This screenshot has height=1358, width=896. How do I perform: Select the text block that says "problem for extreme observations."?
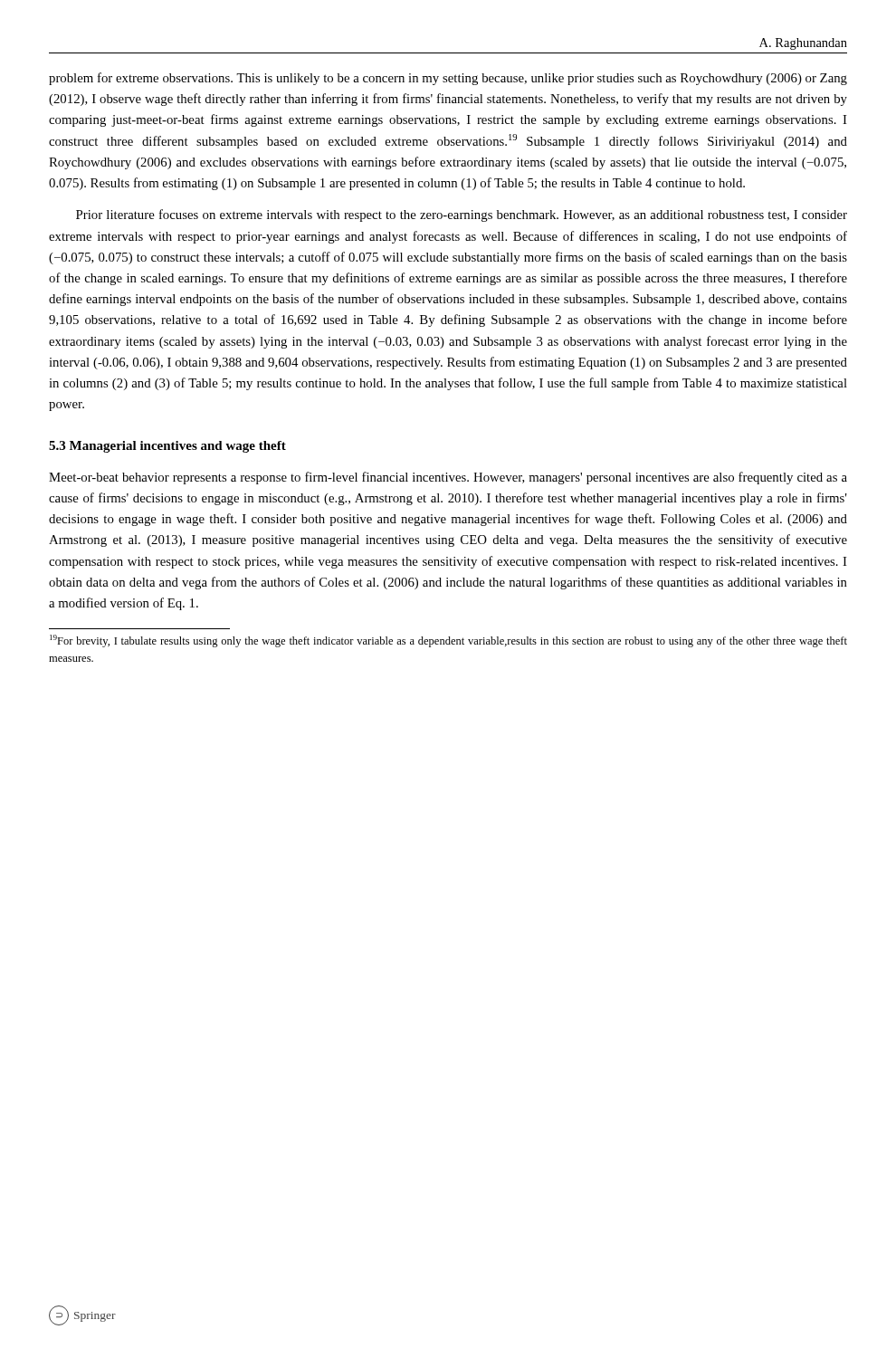448,131
